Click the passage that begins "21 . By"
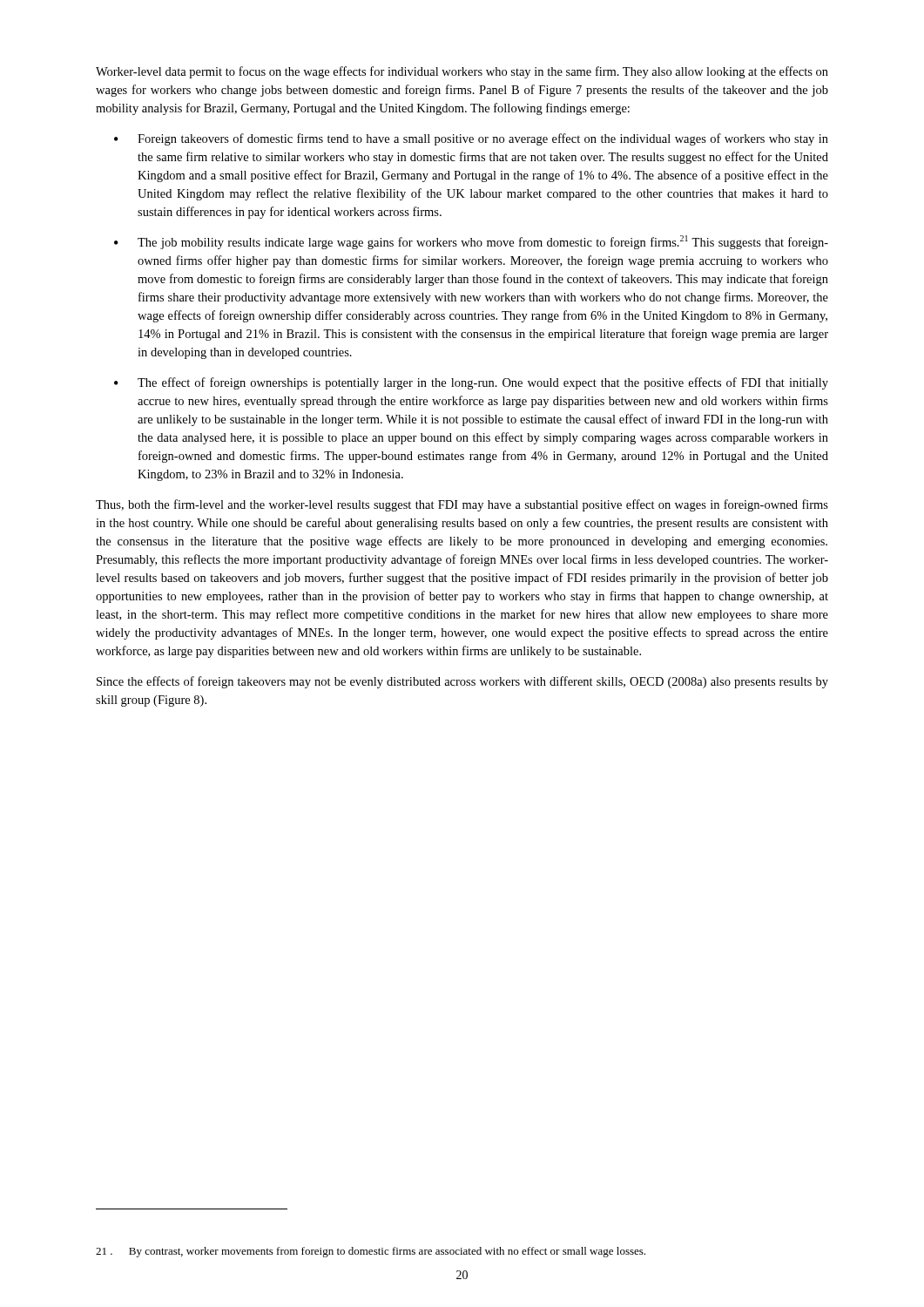The height and width of the screenshot is (1307, 924). point(371,1251)
